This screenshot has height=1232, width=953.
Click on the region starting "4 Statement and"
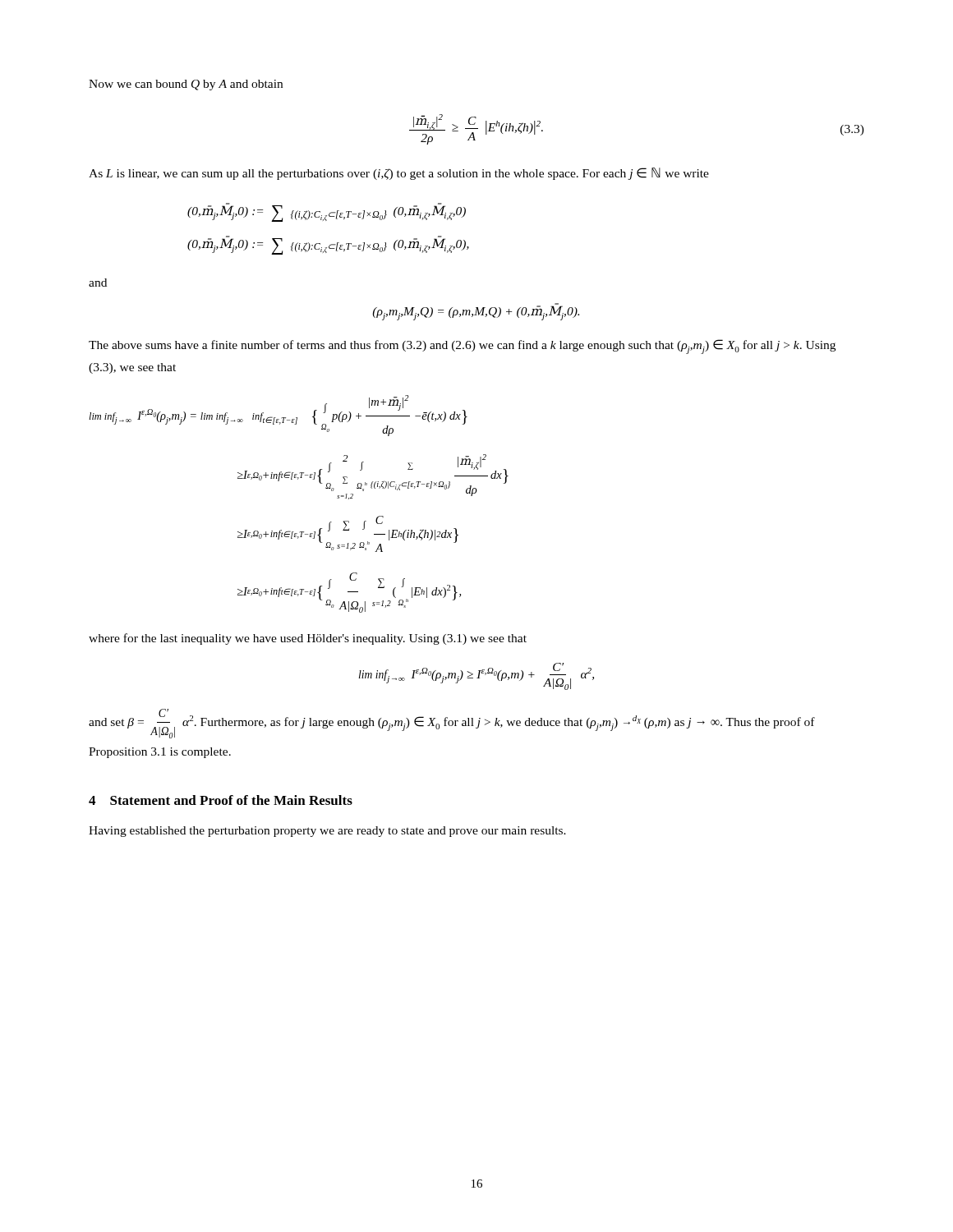tap(220, 800)
